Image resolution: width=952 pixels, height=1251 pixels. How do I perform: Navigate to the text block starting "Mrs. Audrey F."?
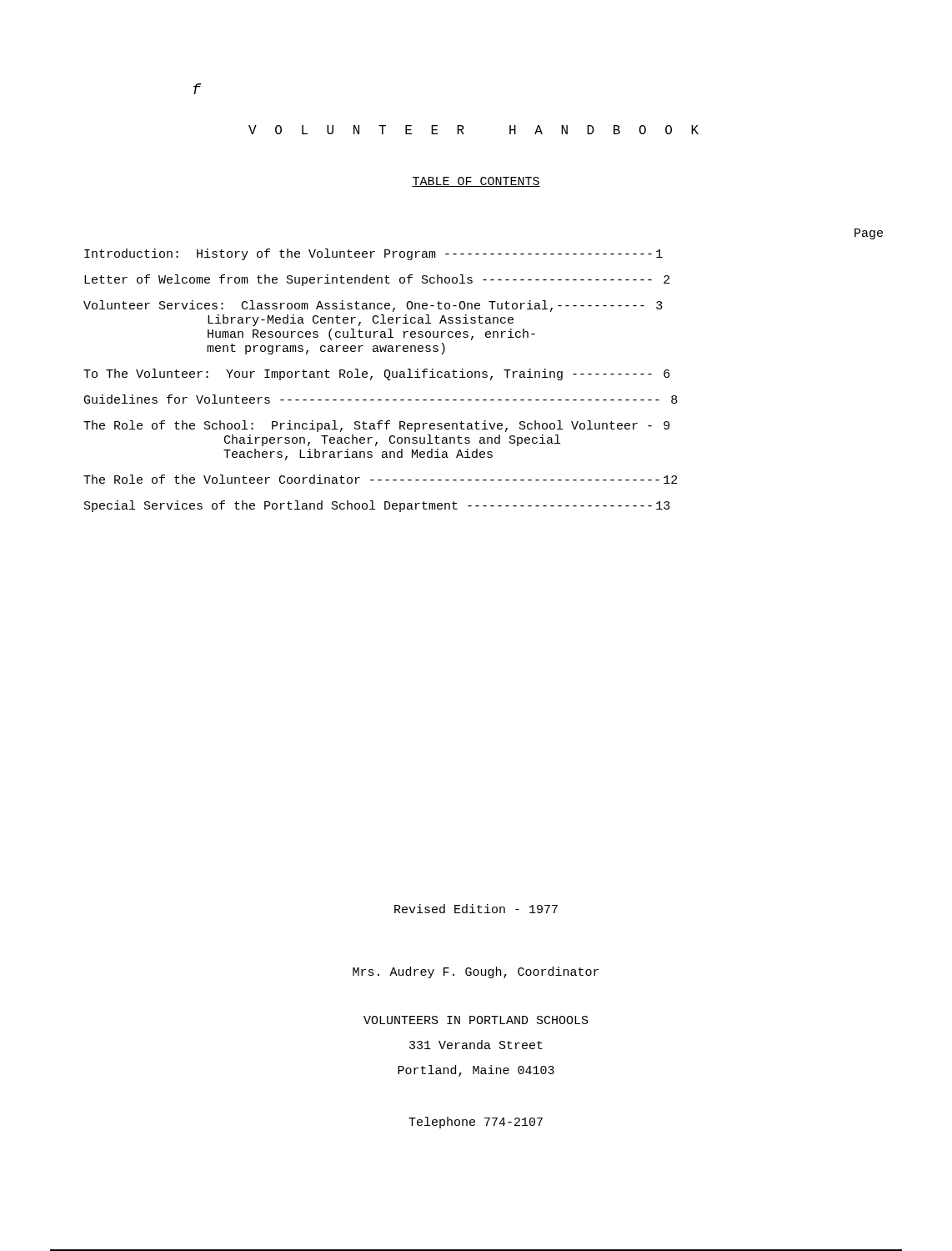(476, 973)
